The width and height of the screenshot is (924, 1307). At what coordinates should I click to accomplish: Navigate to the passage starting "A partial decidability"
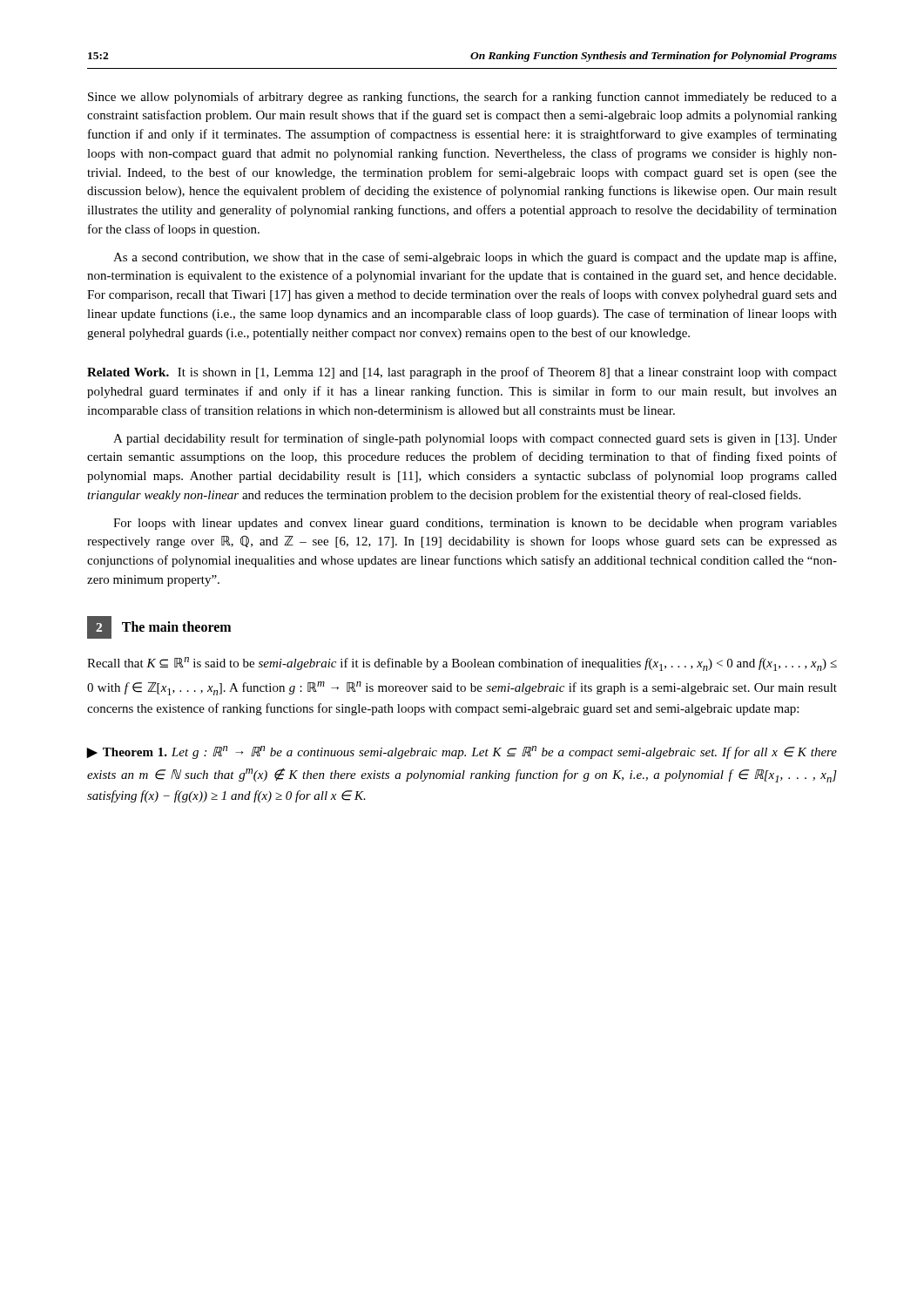tap(462, 467)
